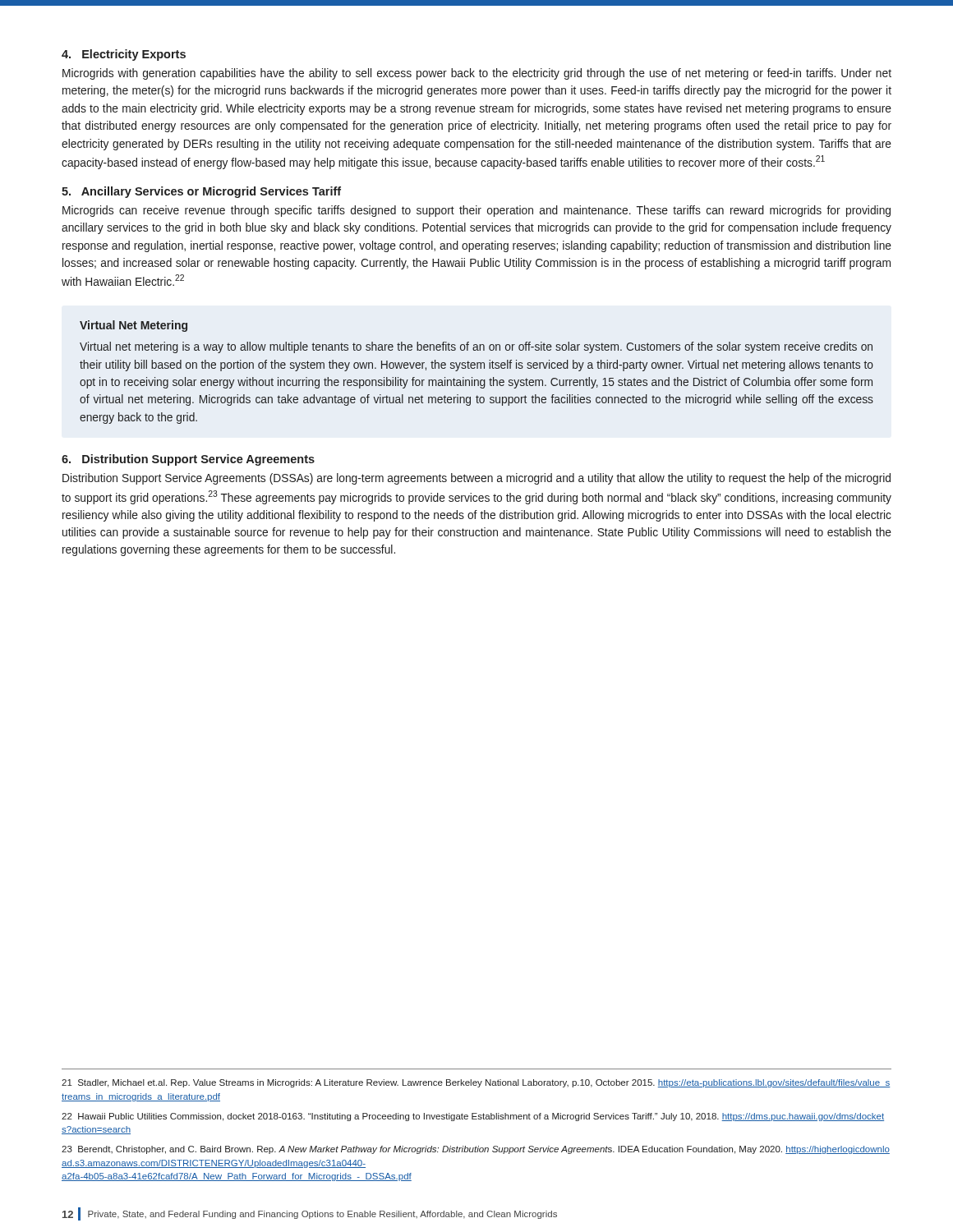Find the text starting "Microgrids with generation capabilities have the ability to"
The image size is (953, 1232).
(476, 118)
